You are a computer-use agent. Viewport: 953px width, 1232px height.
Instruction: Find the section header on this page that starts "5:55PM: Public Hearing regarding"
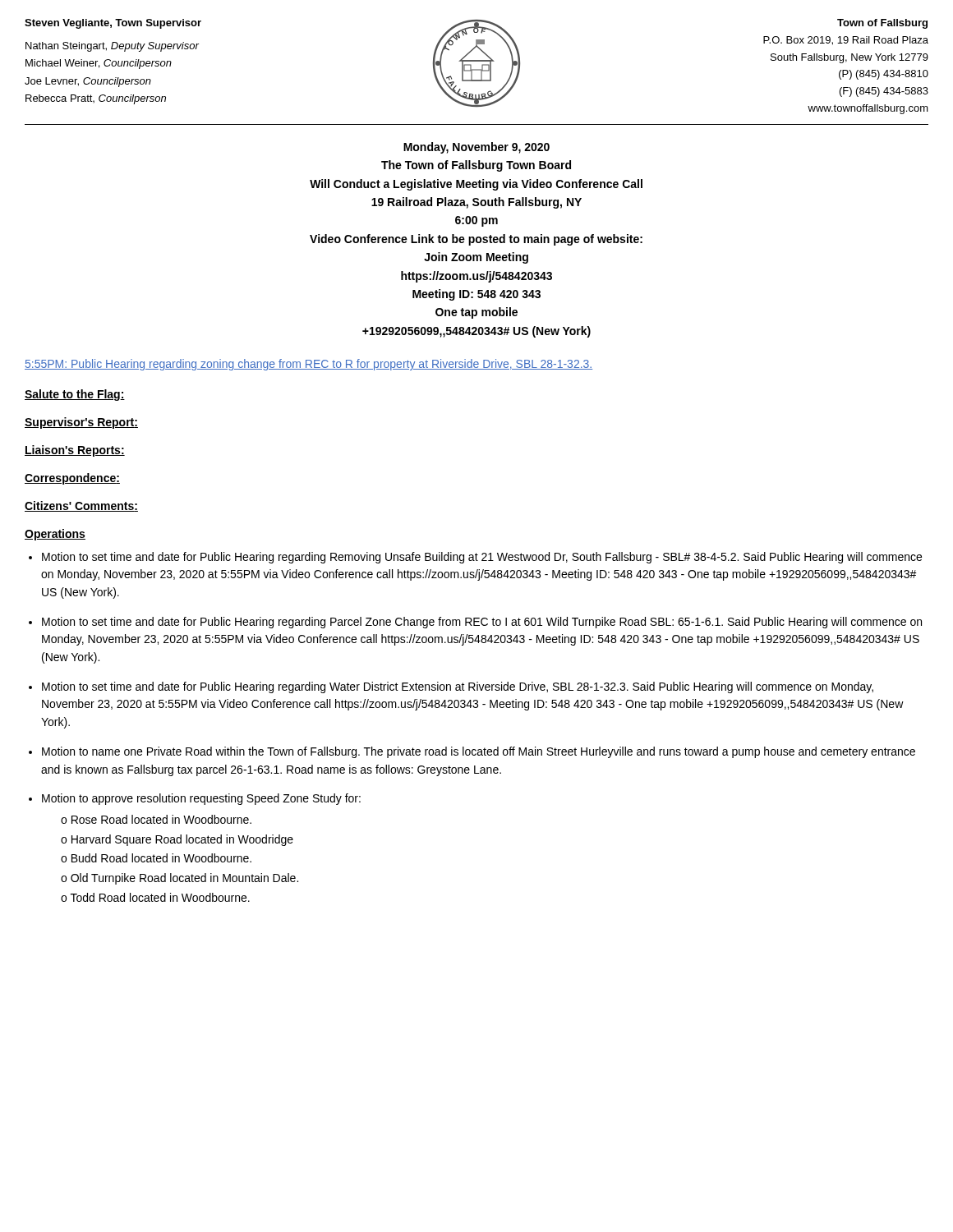point(476,365)
